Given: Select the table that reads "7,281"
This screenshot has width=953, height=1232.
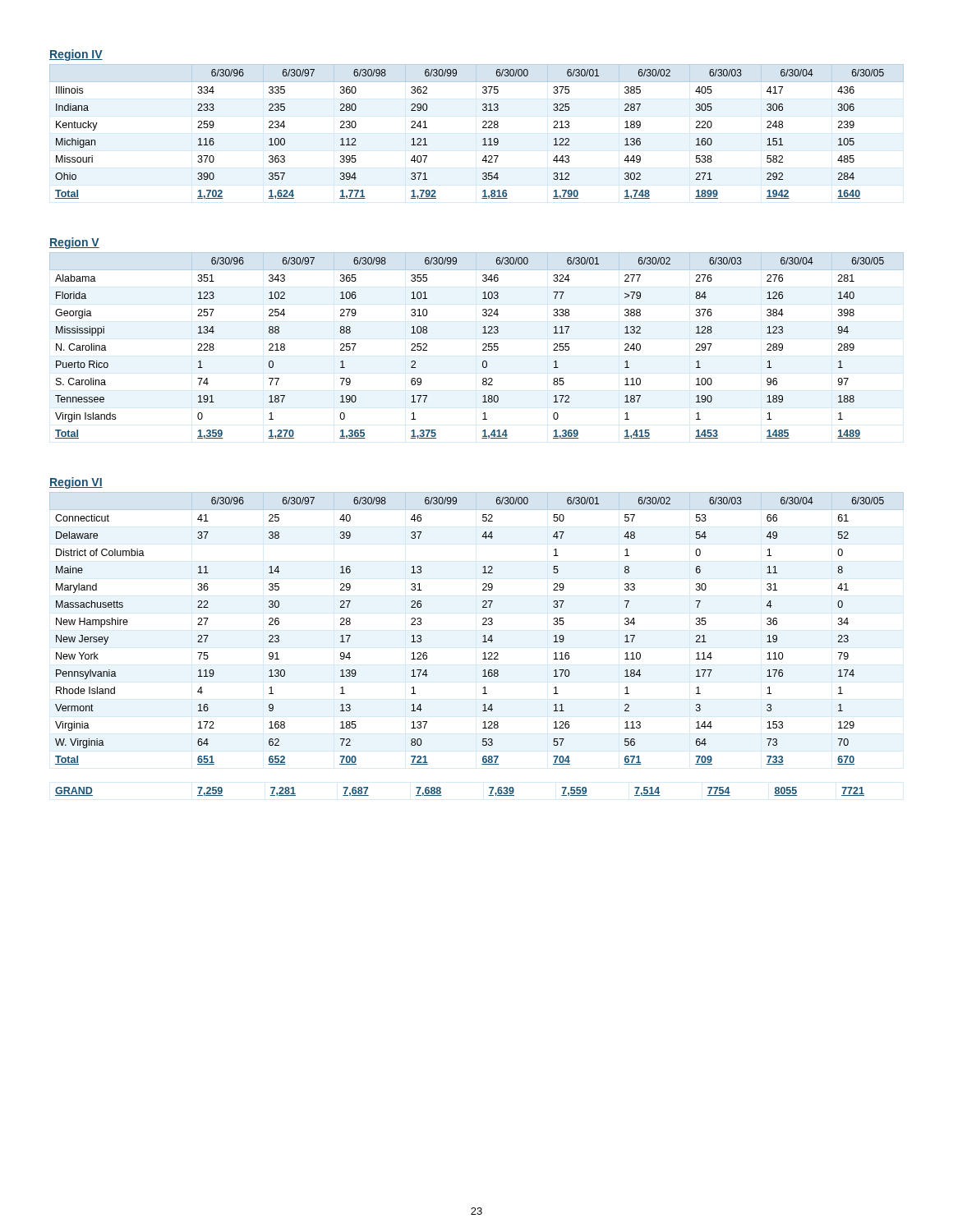Looking at the screenshot, I should point(476,791).
